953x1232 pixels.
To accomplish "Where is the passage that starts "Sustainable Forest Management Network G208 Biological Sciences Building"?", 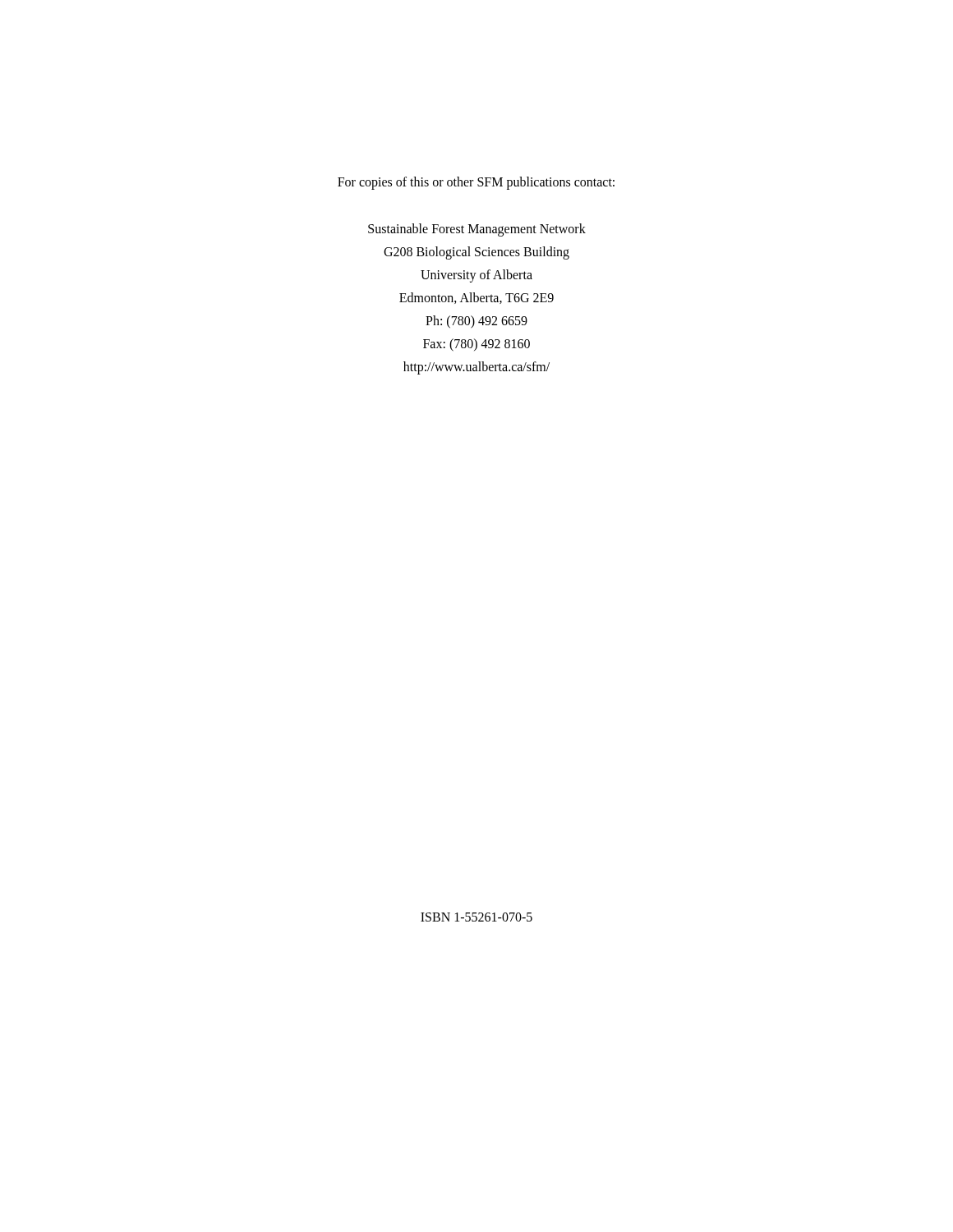I will coord(476,298).
